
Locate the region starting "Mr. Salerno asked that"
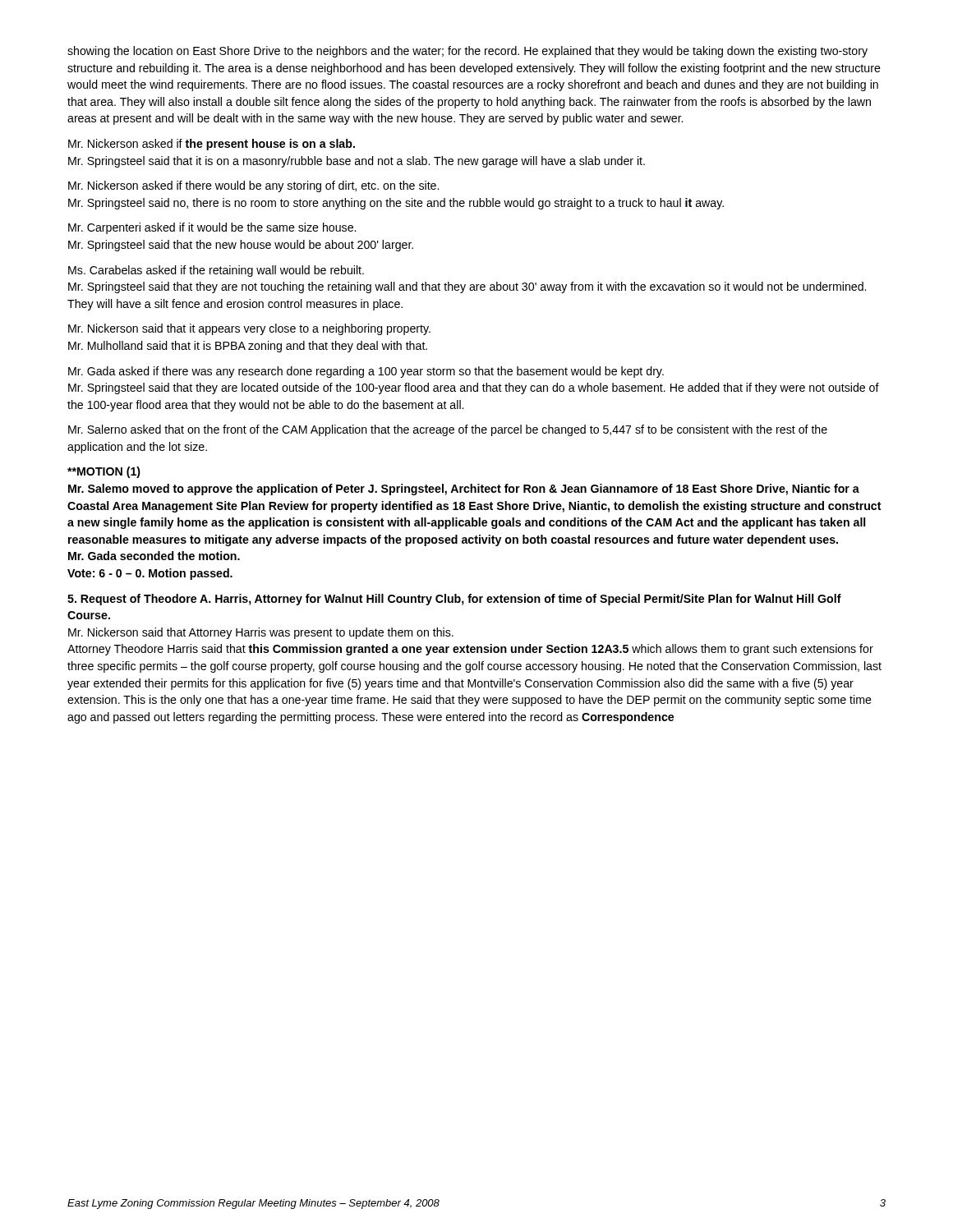pyautogui.click(x=476, y=438)
